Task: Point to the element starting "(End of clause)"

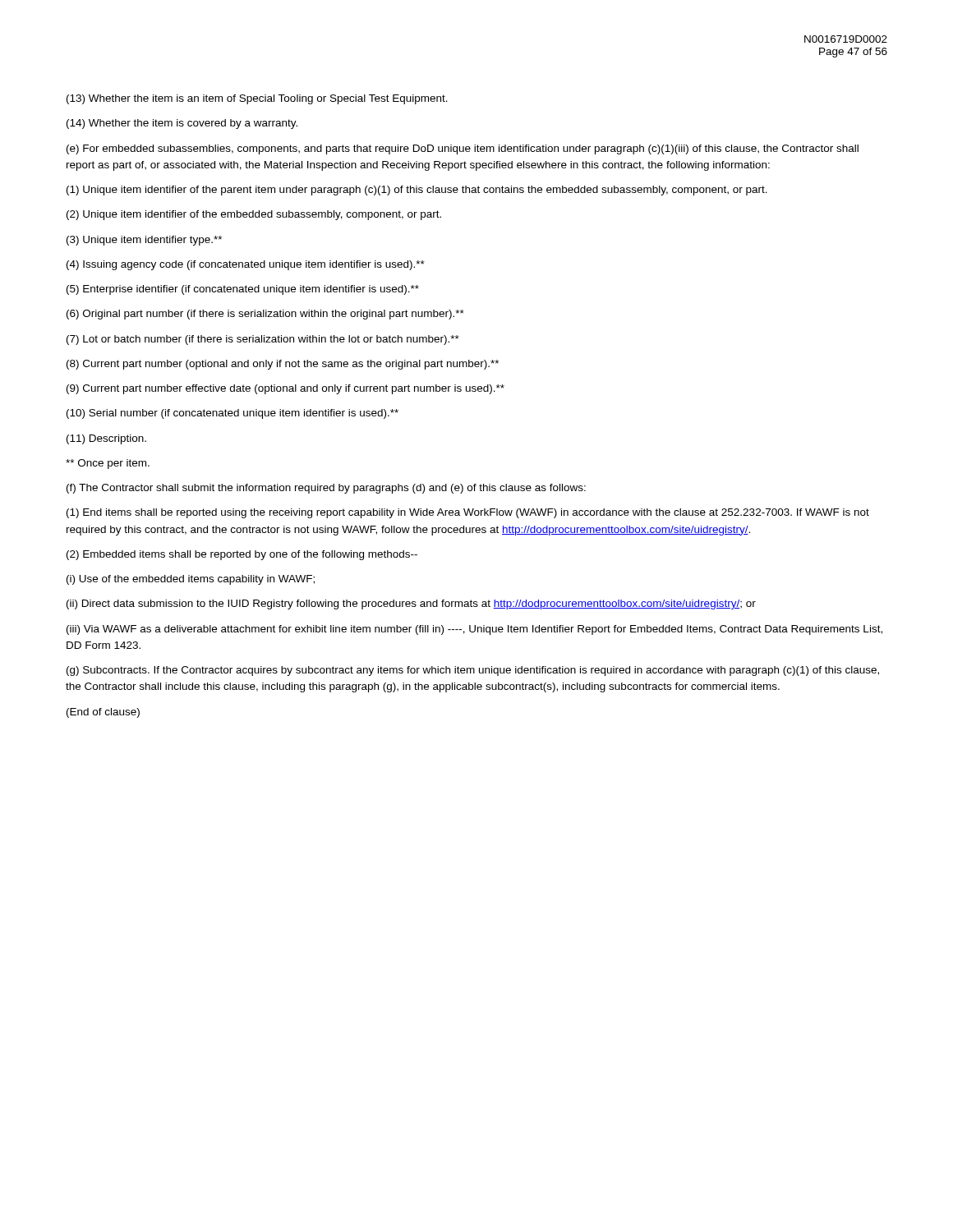Action: [103, 711]
